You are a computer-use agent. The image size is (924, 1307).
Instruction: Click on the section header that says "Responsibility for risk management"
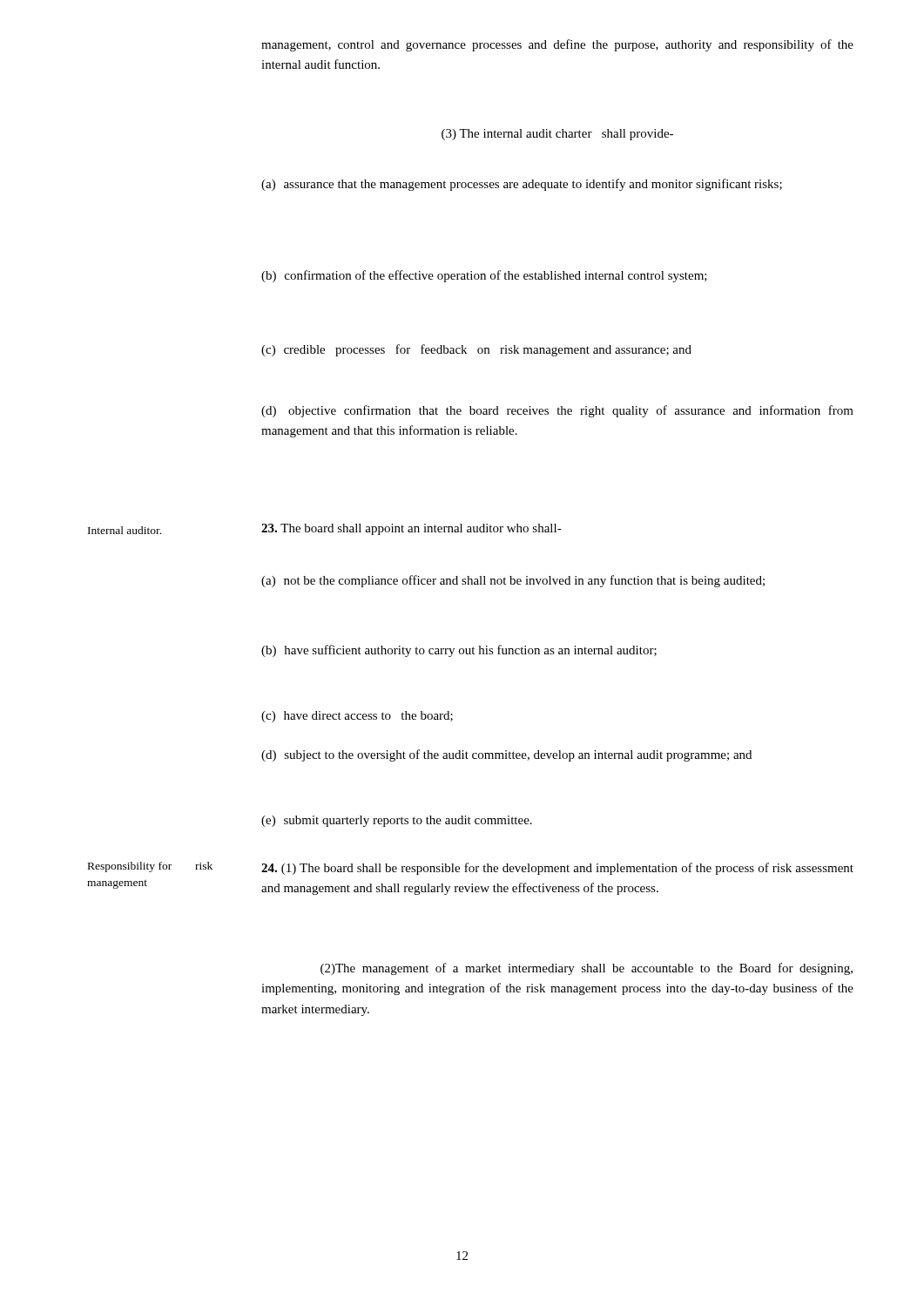[x=150, y=874]
